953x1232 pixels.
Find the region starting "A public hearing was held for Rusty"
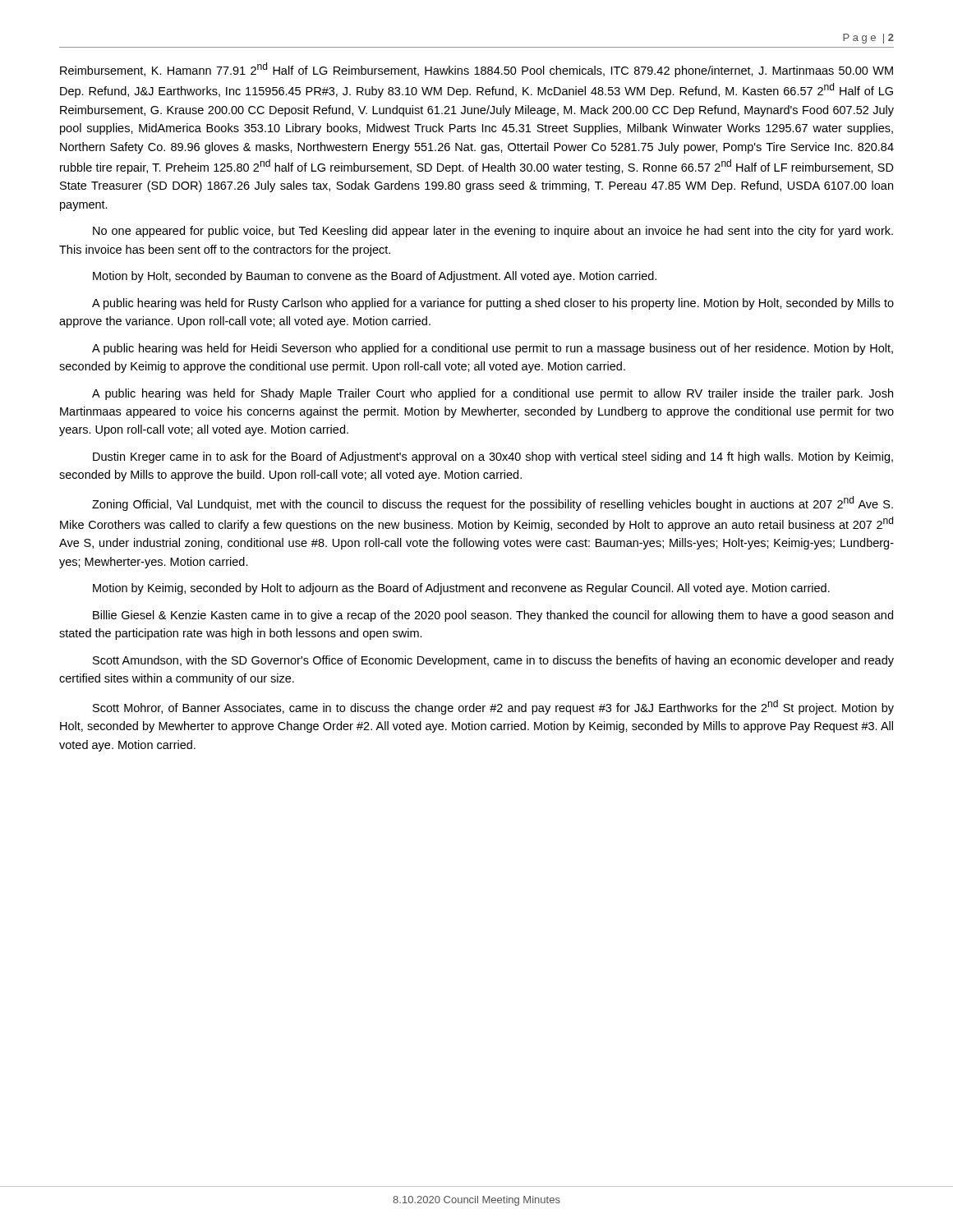click(476, 312)
